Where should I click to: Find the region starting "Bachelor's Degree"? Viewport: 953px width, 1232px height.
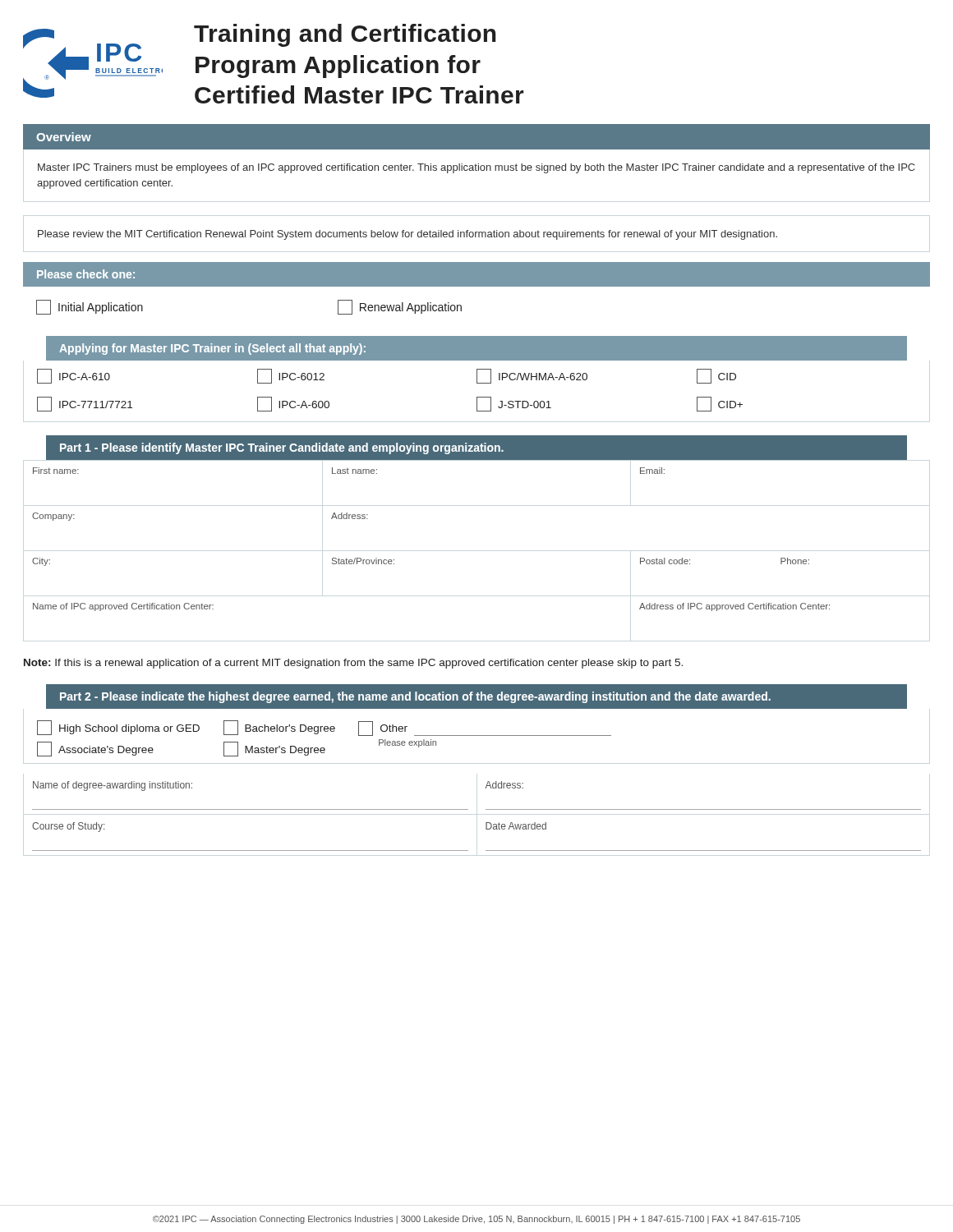[x=279, y=728]
